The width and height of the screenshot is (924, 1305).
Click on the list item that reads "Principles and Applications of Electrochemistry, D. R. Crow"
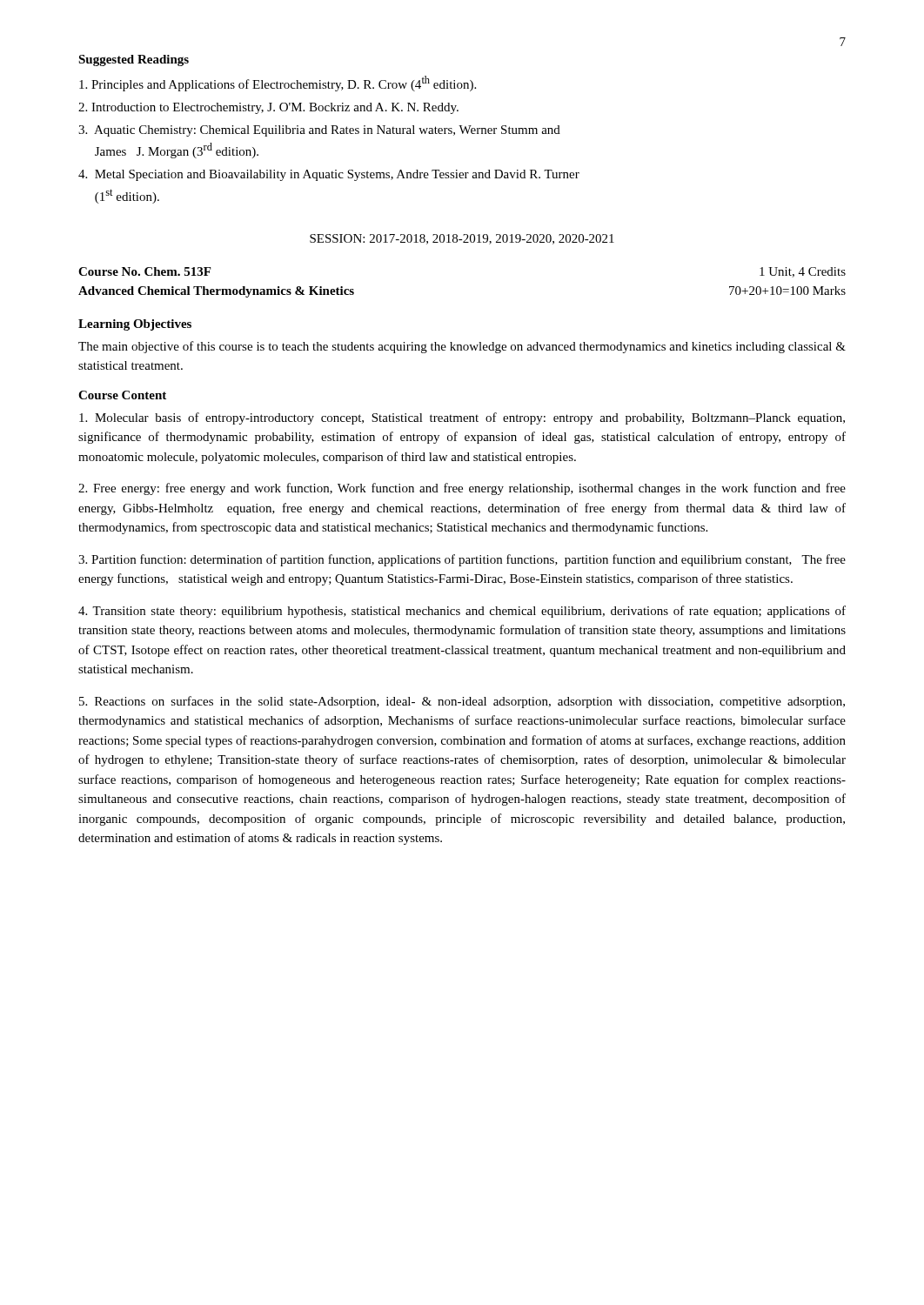pyautogui.click(x=278, y=83)
